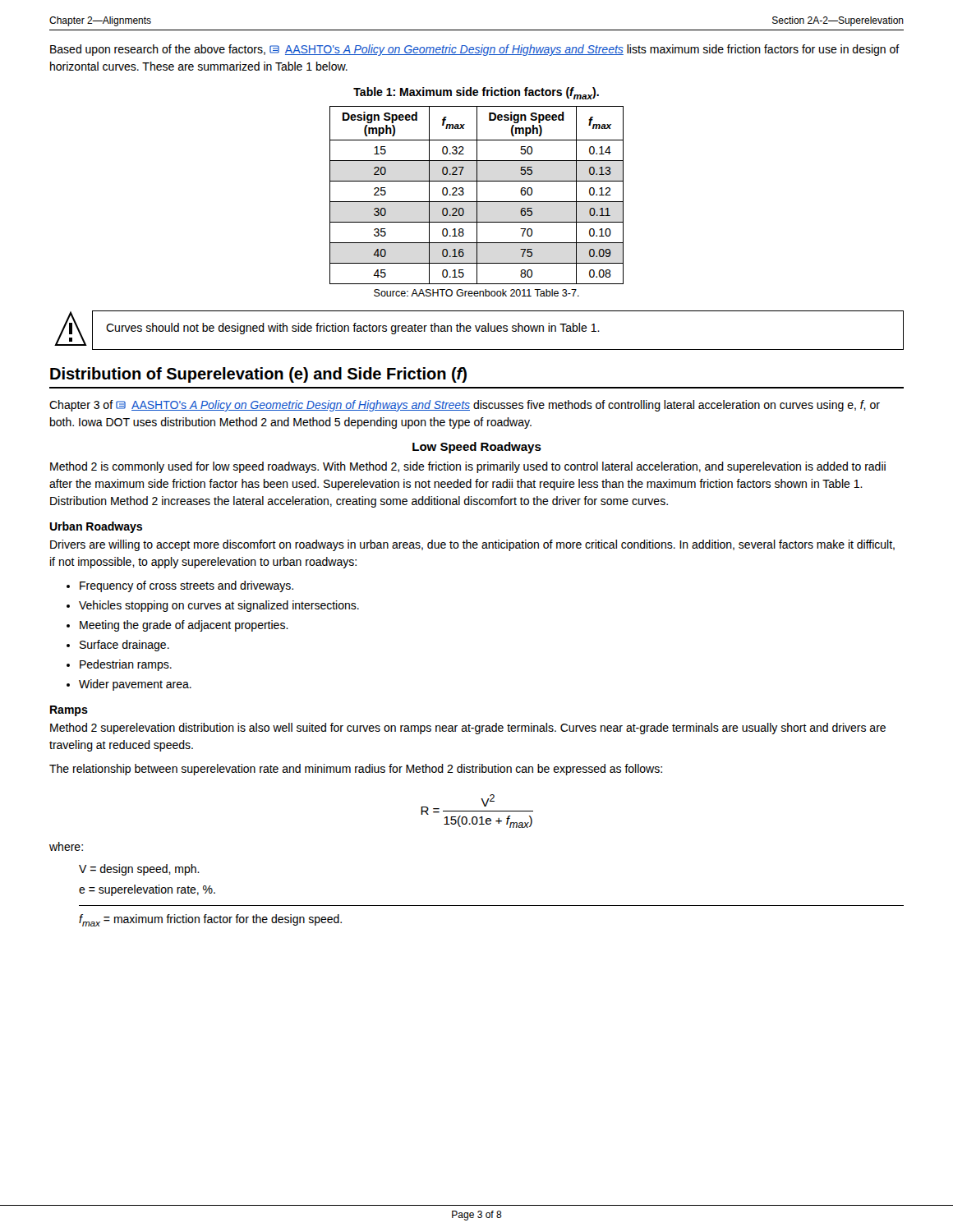Select the caption that says "Table 1: Maximum side friction factors (fmax)."
The width and height of the screenshot is (953, 1232).
476,93
